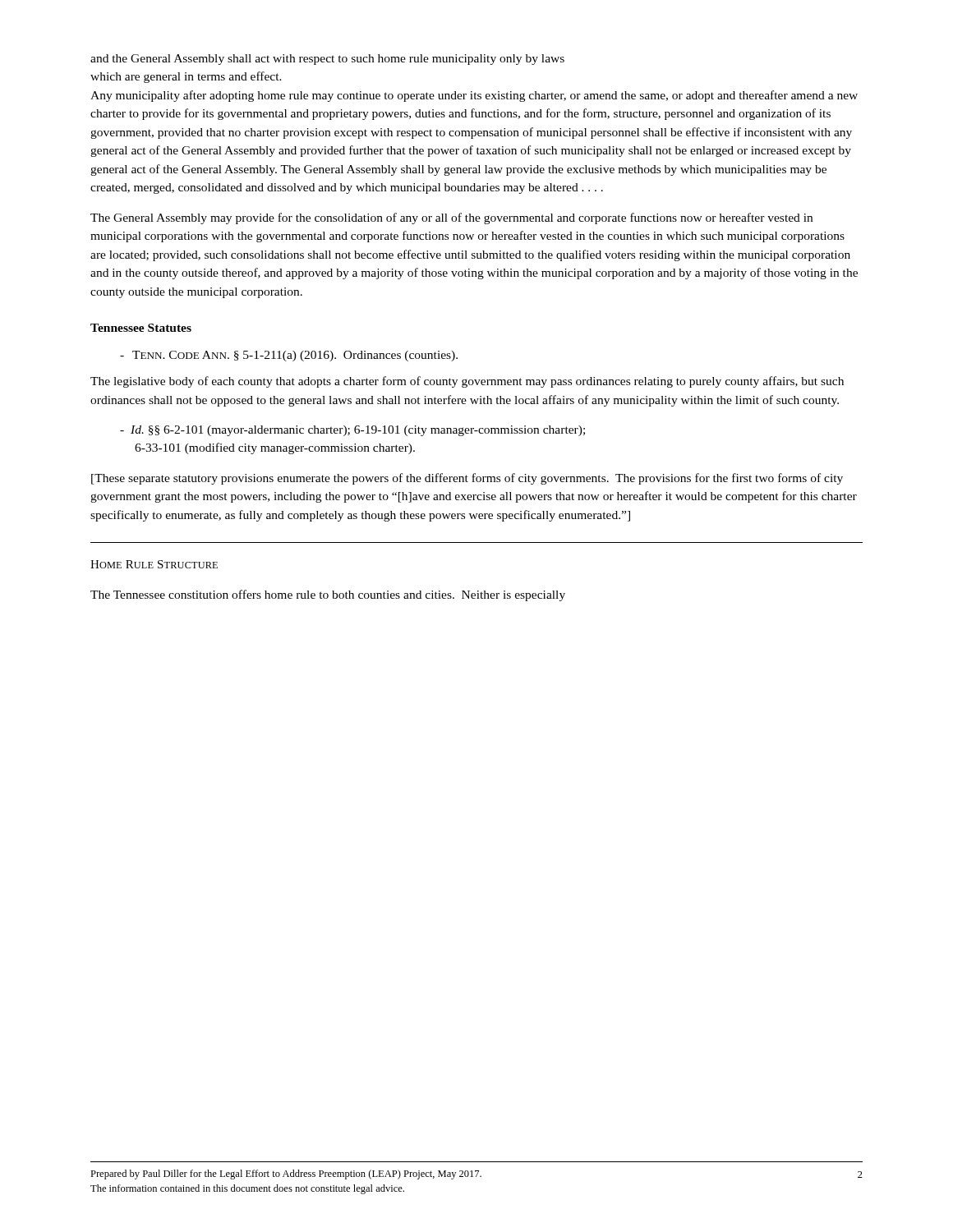Click the passage that begins "Id. §§ 6-2-101 (mayor-aldermanic"
This screenshot has width=953, height=1232.
(353, 438)
